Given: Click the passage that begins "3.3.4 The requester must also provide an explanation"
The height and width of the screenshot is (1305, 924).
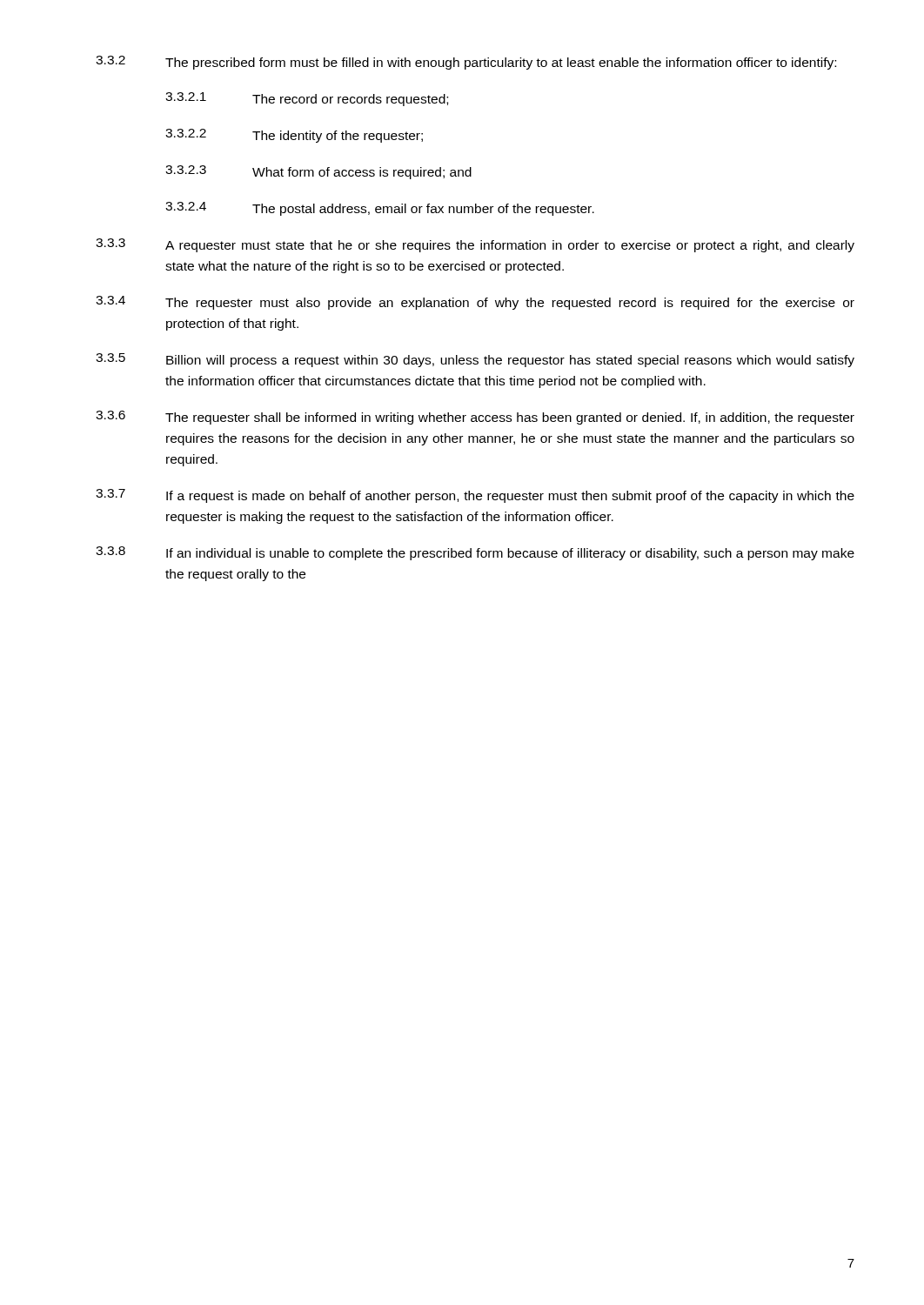Looking at the screenshot, I should point(475,313).
